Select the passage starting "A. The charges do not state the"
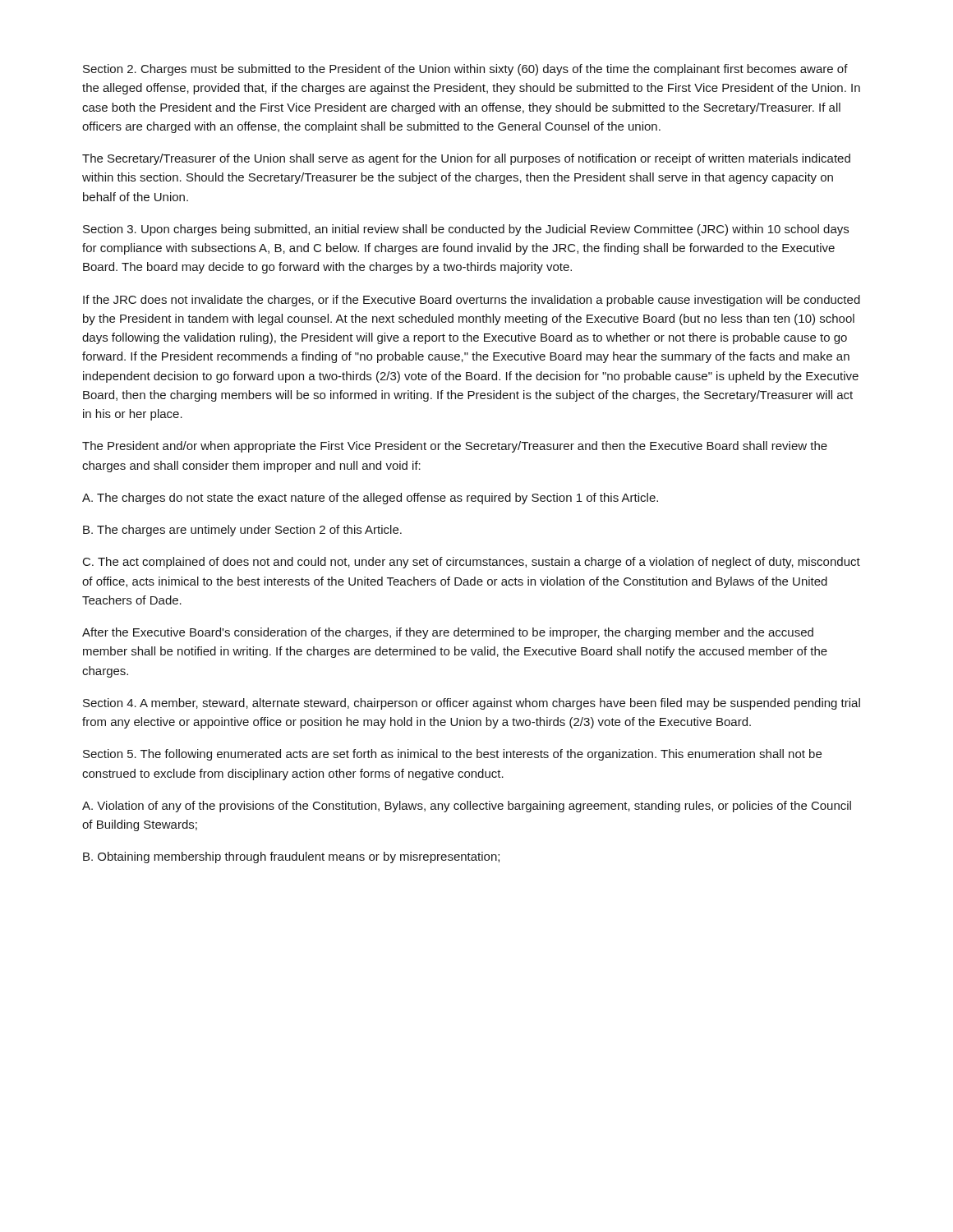This screenshot has height=1232, width=953. tap(371, 497)
